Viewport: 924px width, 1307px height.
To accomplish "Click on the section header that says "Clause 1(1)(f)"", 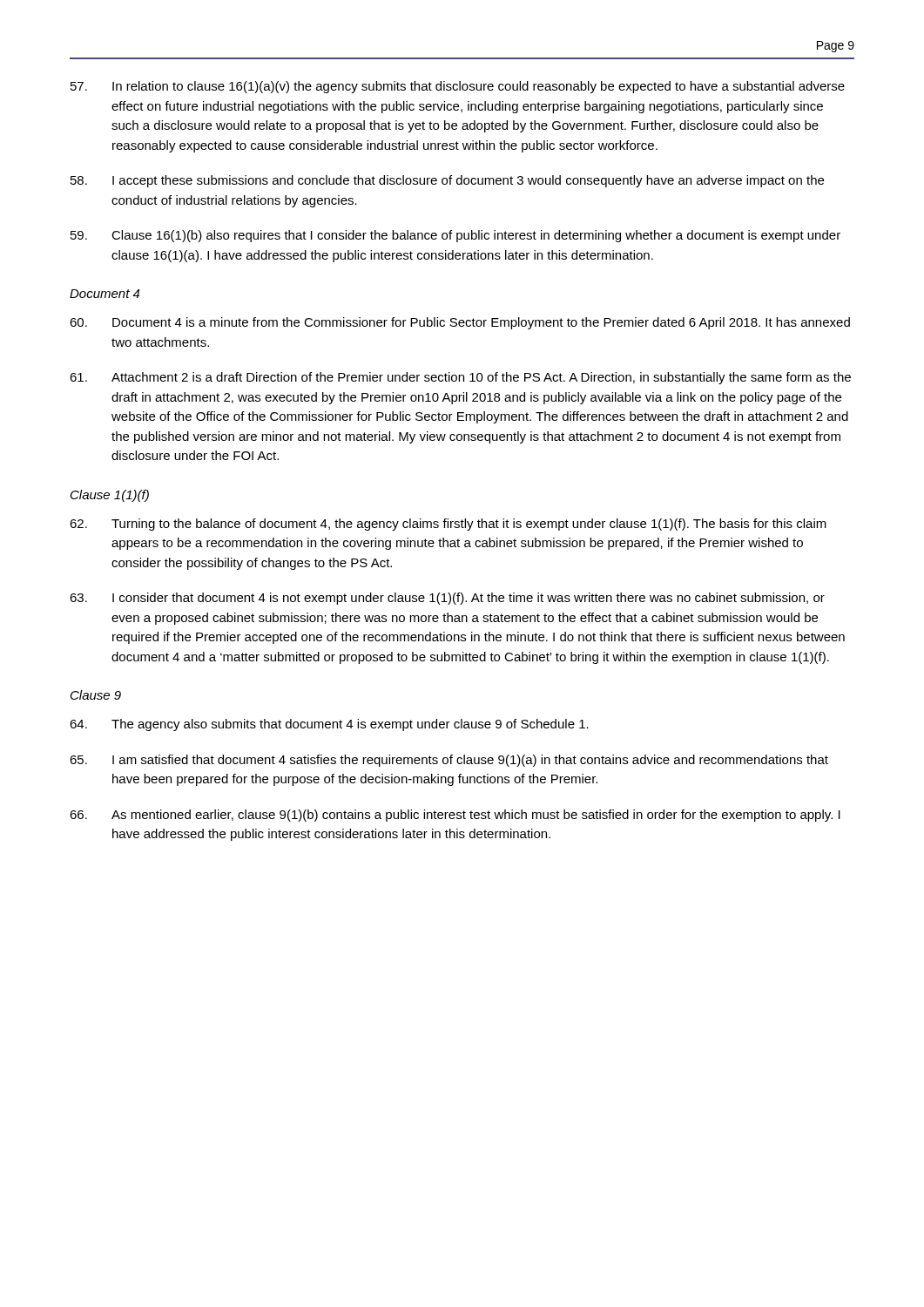I will (x=110, y=494).
